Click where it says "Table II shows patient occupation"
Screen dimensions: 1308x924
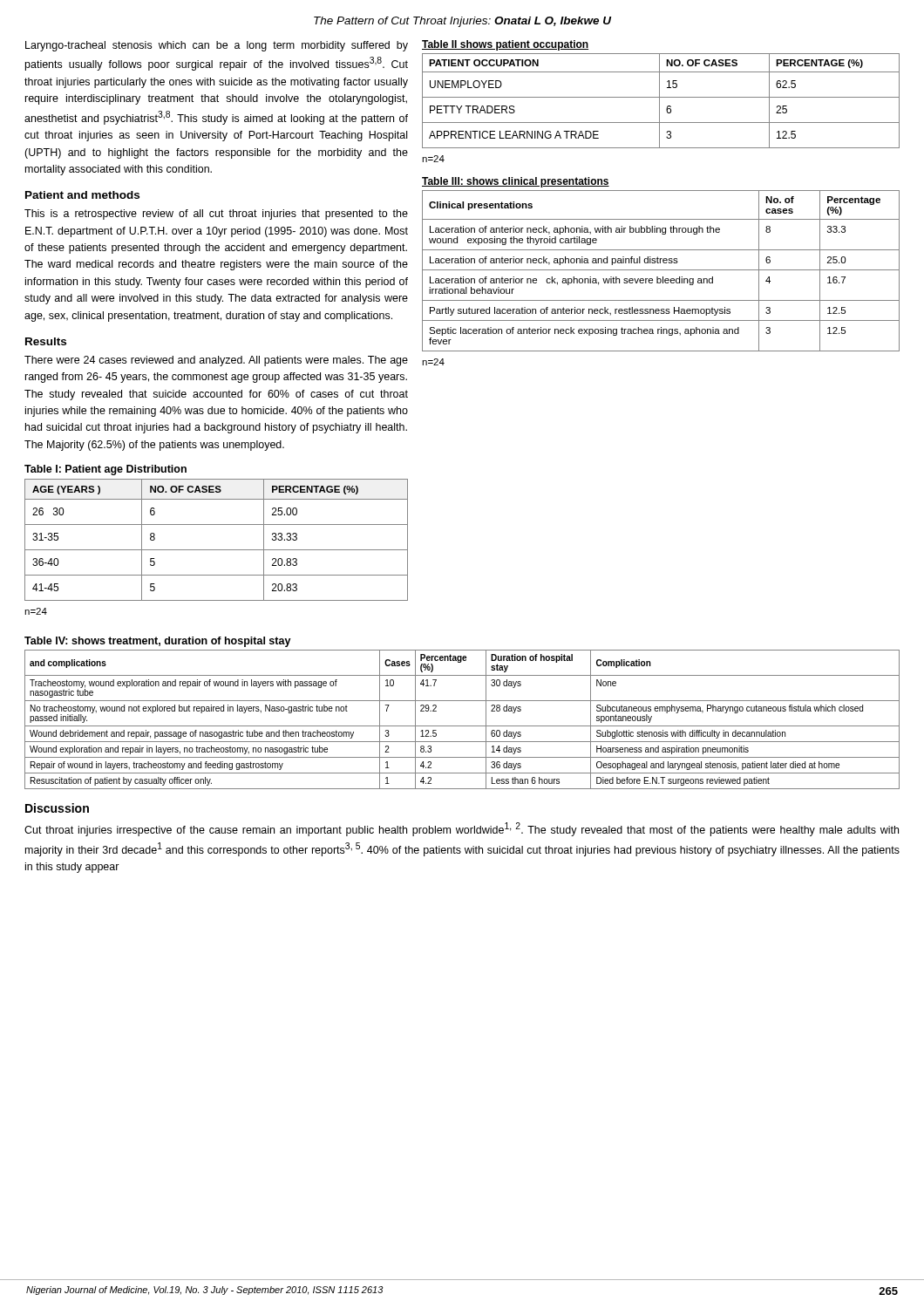(x=505, y=44)
